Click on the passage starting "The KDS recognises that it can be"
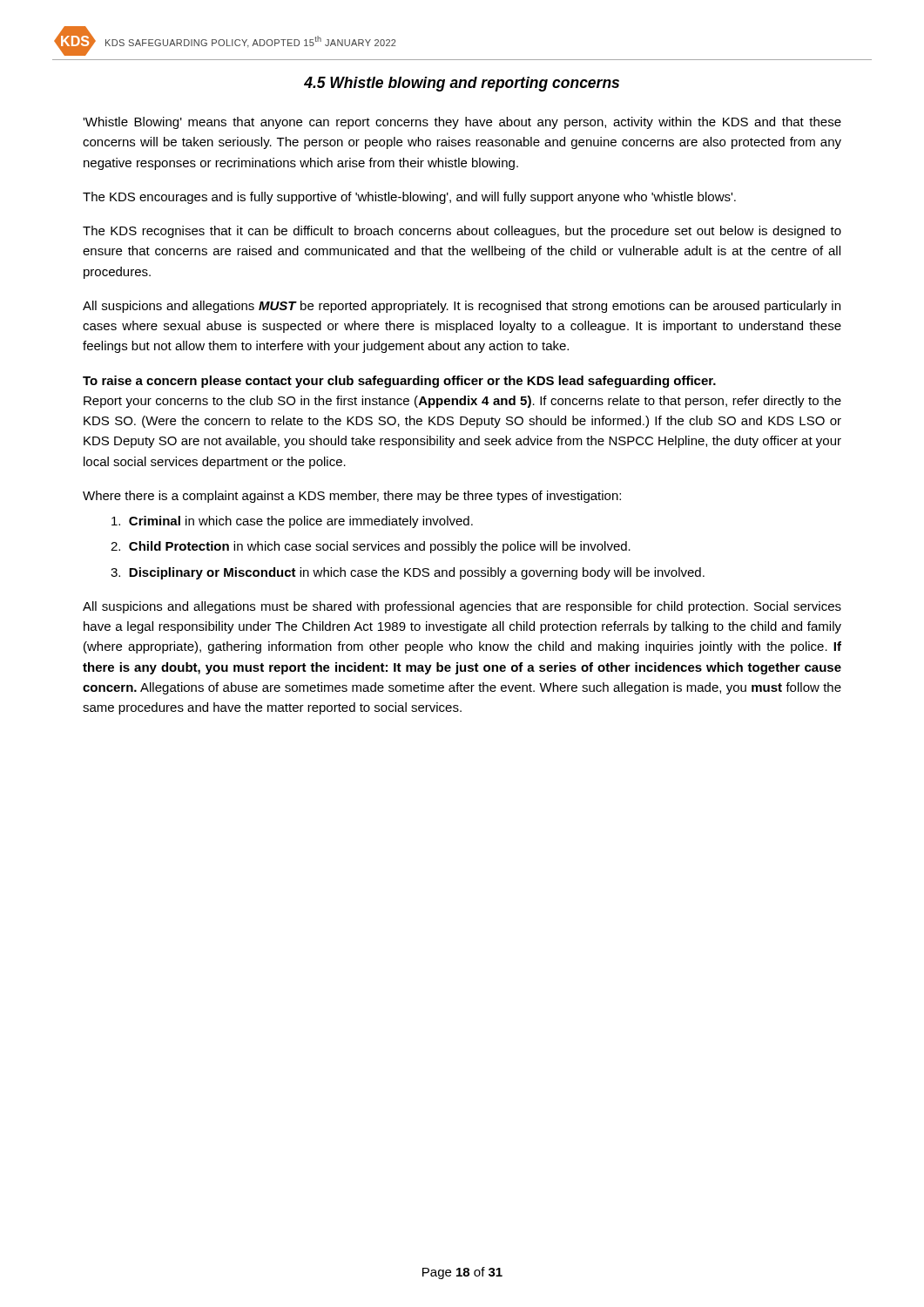Viewport: 924px width, 1307px height. click(x=462, y=251)
